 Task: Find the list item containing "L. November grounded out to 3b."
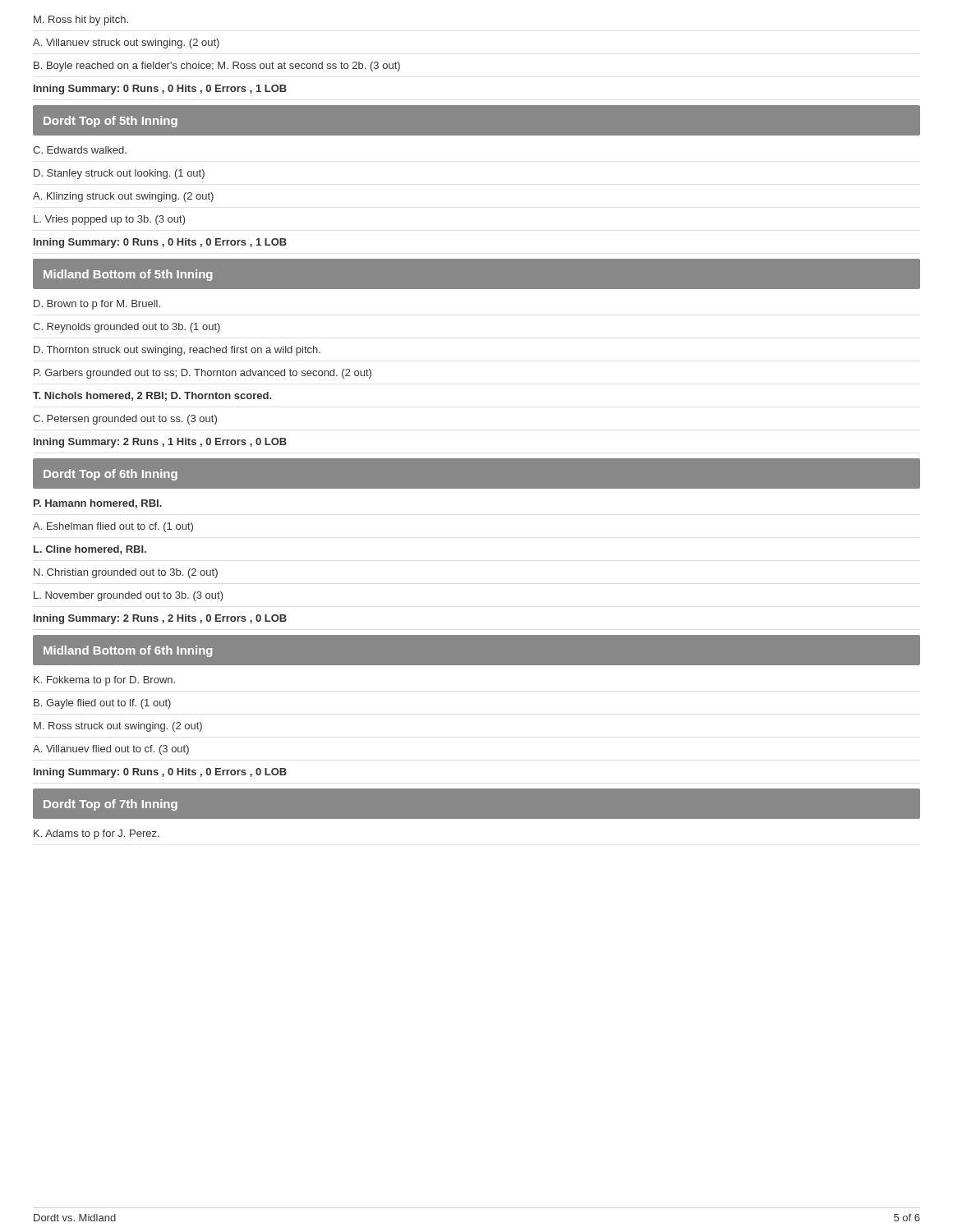point(128,595)
